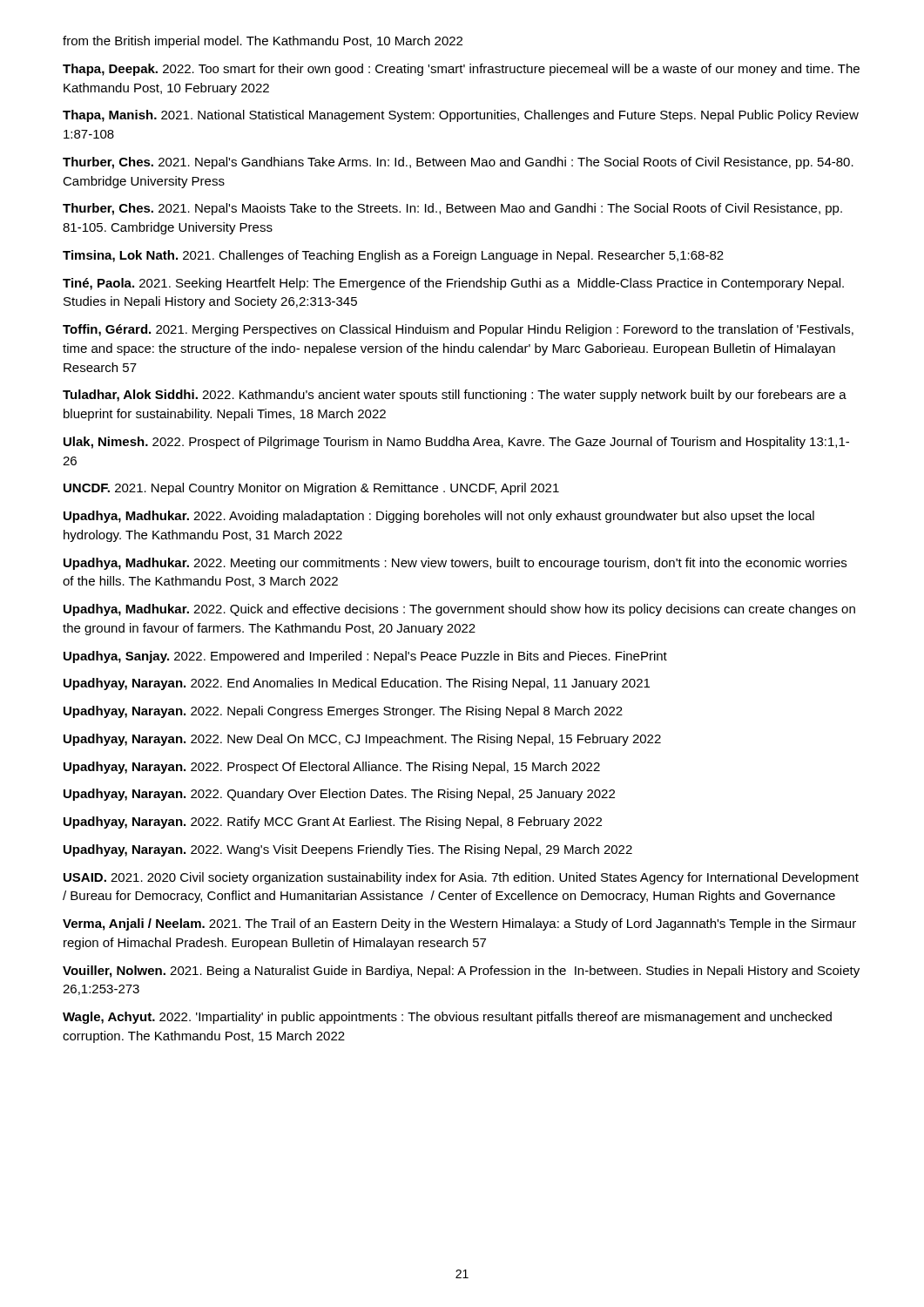Image resolution: width=924 pixels, height=1307 pixels.
Task: Locate the element starting "from the British imperial model. The Kathmandu"
Action: [263, 41]
